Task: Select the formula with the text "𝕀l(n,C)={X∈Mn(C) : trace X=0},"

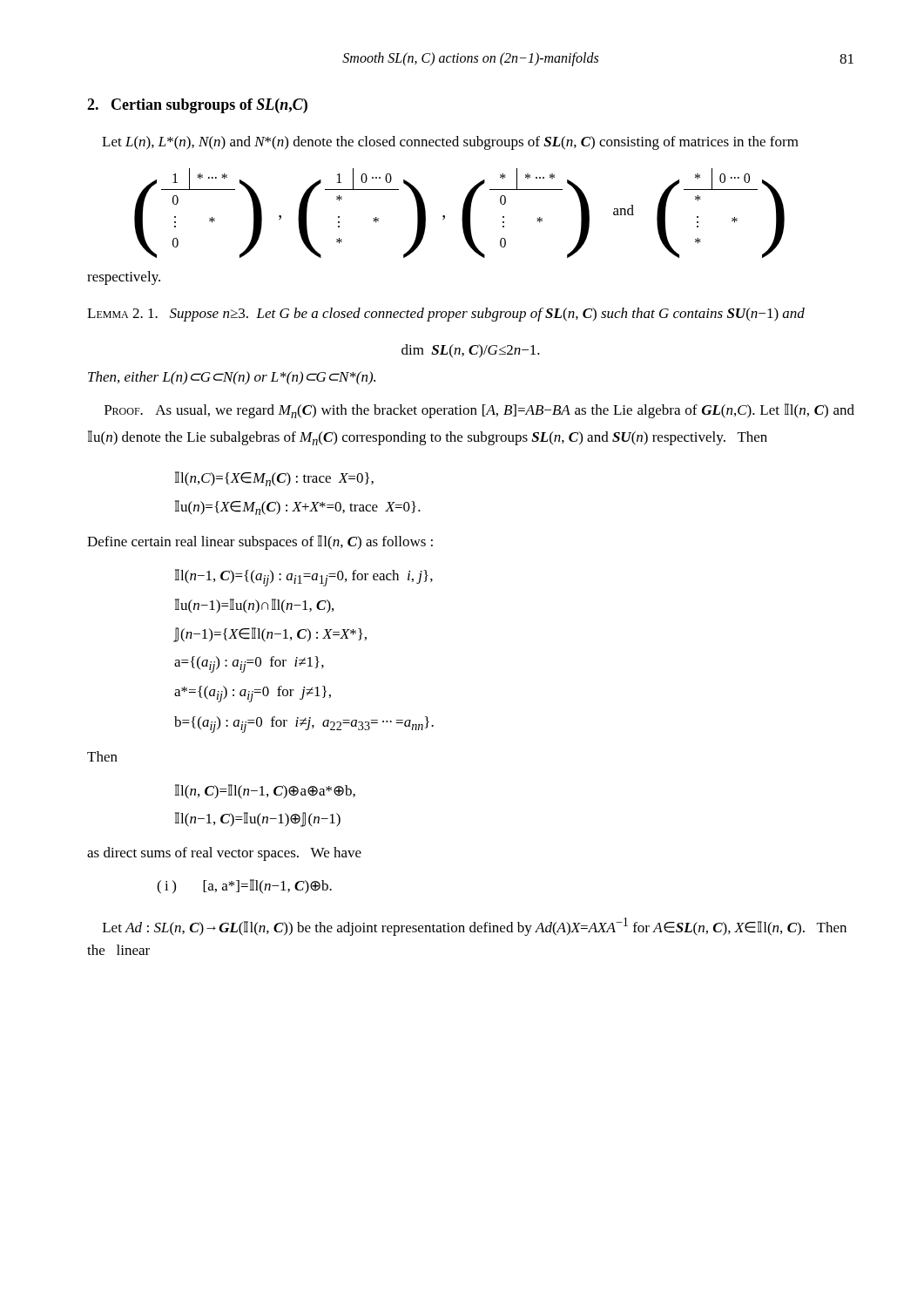Action: [x=298, y=494]
